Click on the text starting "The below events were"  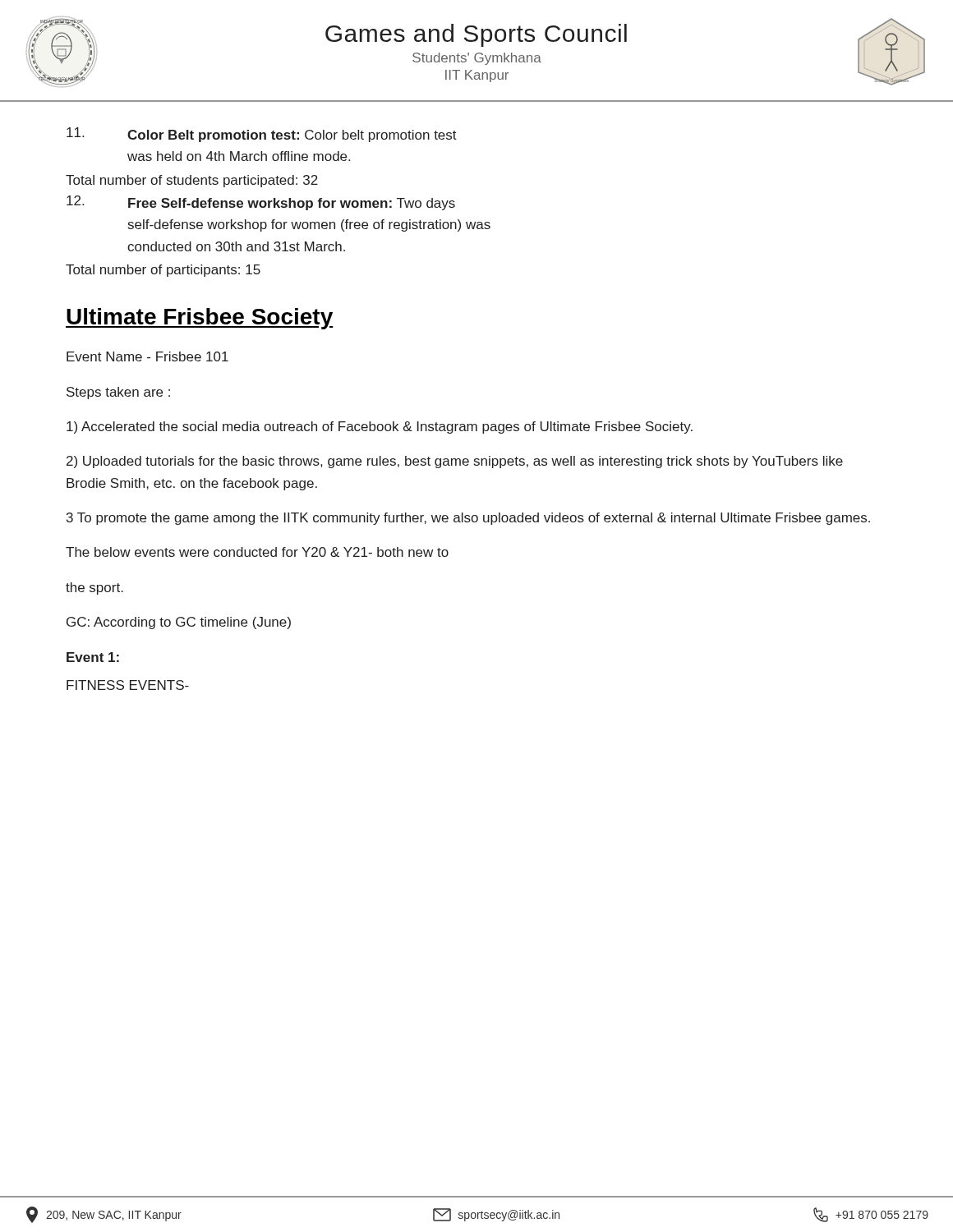(x=257, y=553)
